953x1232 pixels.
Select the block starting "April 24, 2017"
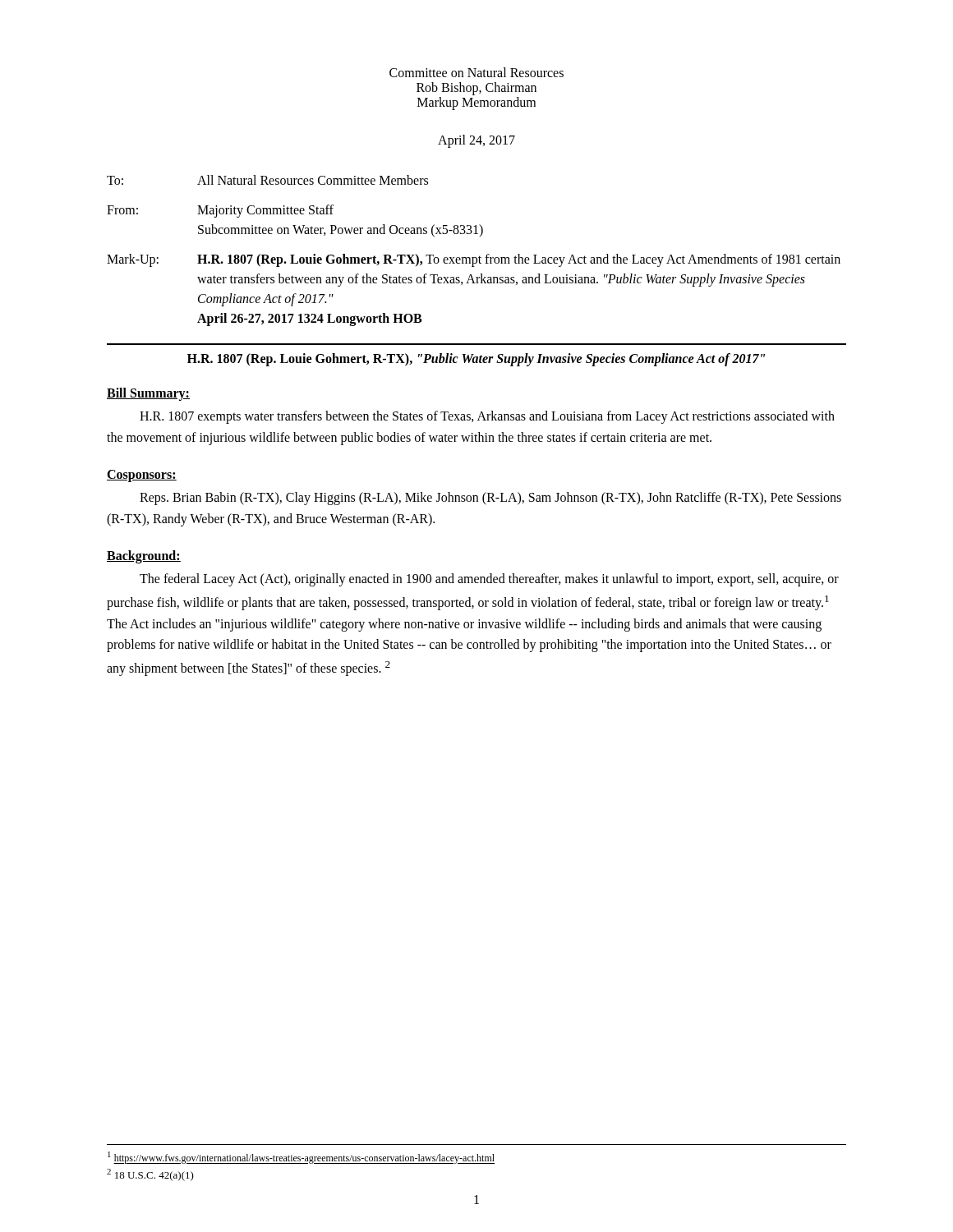point(476,140)
